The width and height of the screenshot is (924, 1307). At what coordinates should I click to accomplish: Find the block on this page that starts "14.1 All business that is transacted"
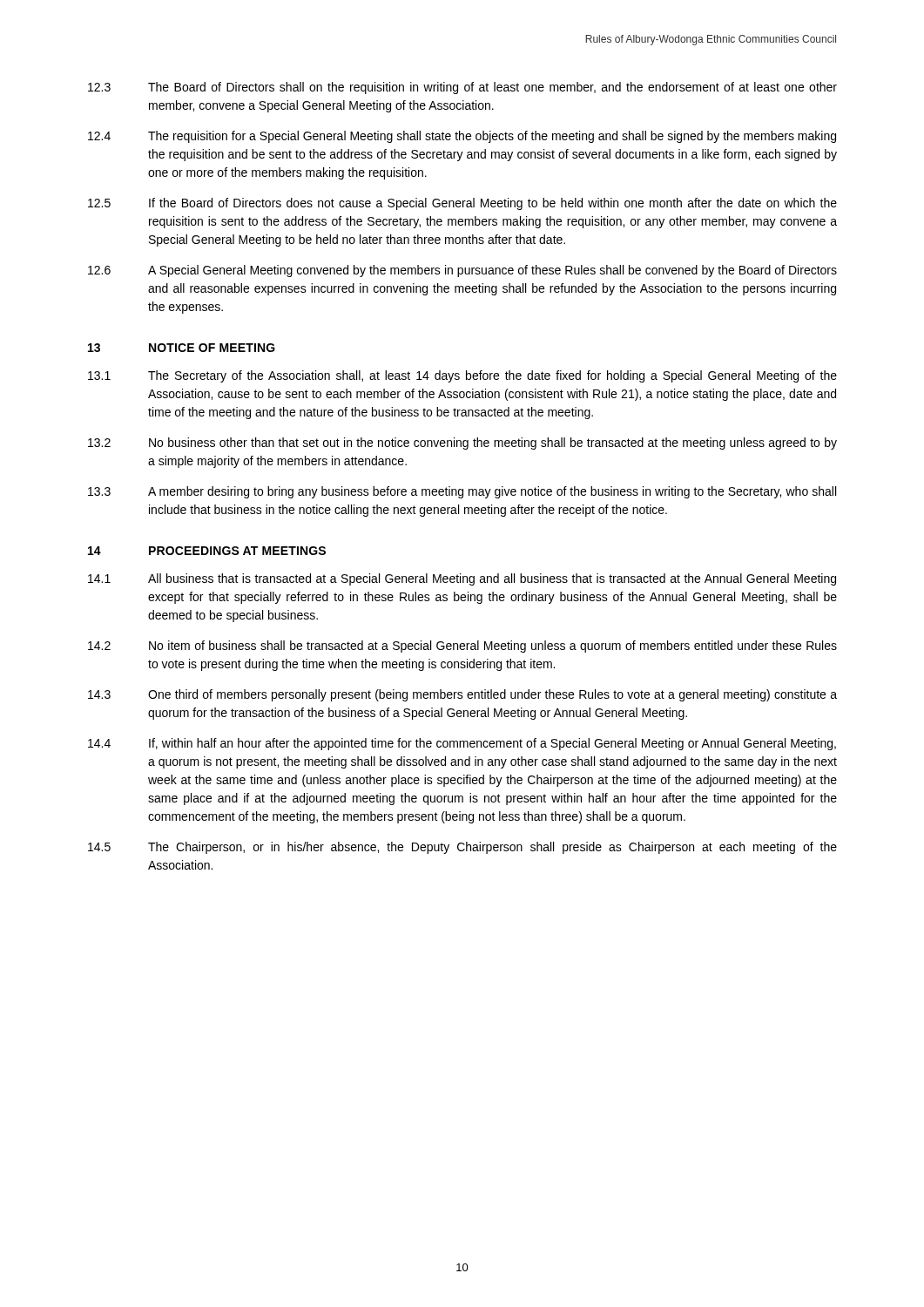click(x=462, y=597)
